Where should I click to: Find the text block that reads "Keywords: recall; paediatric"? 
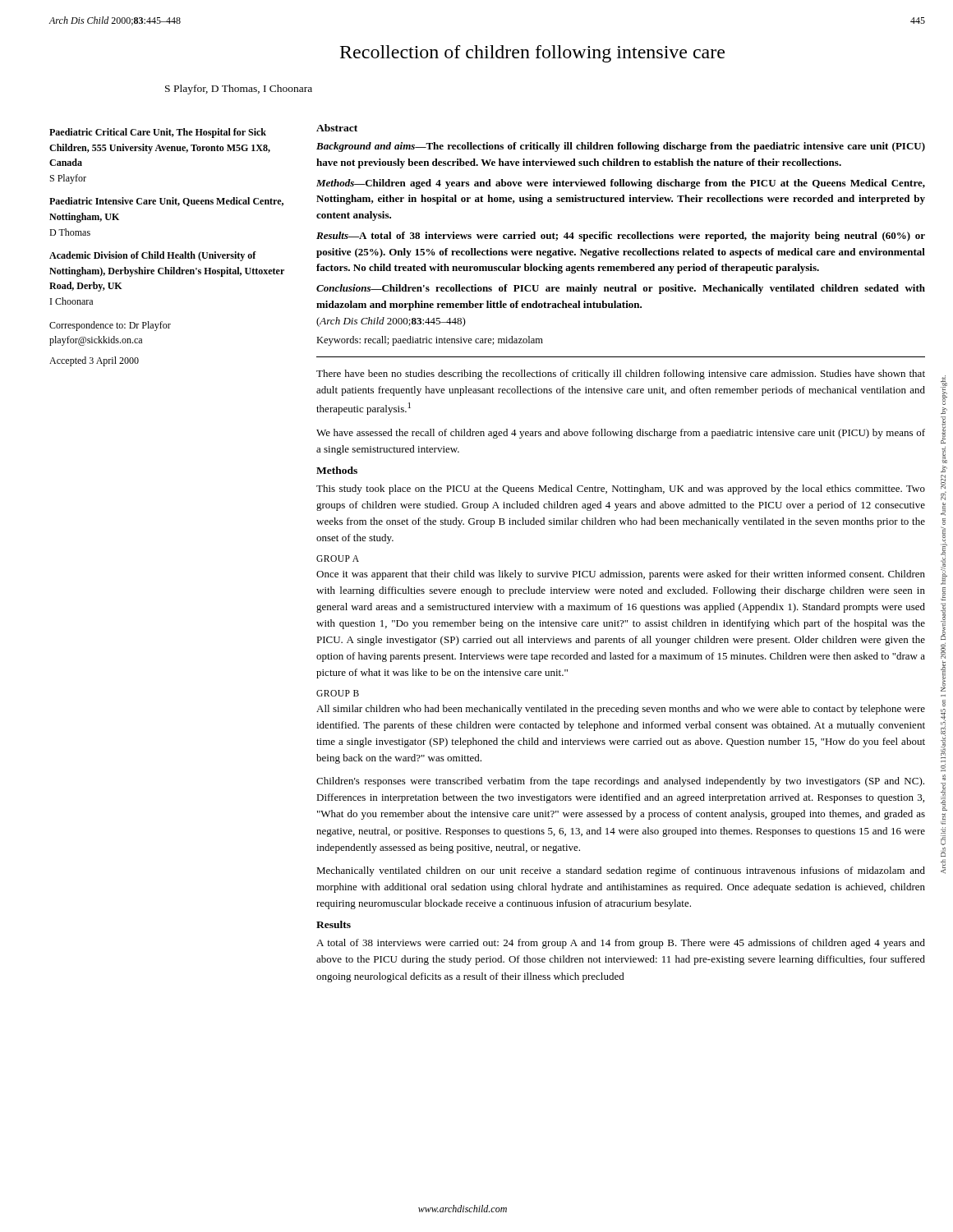click(x=430, y=340)
